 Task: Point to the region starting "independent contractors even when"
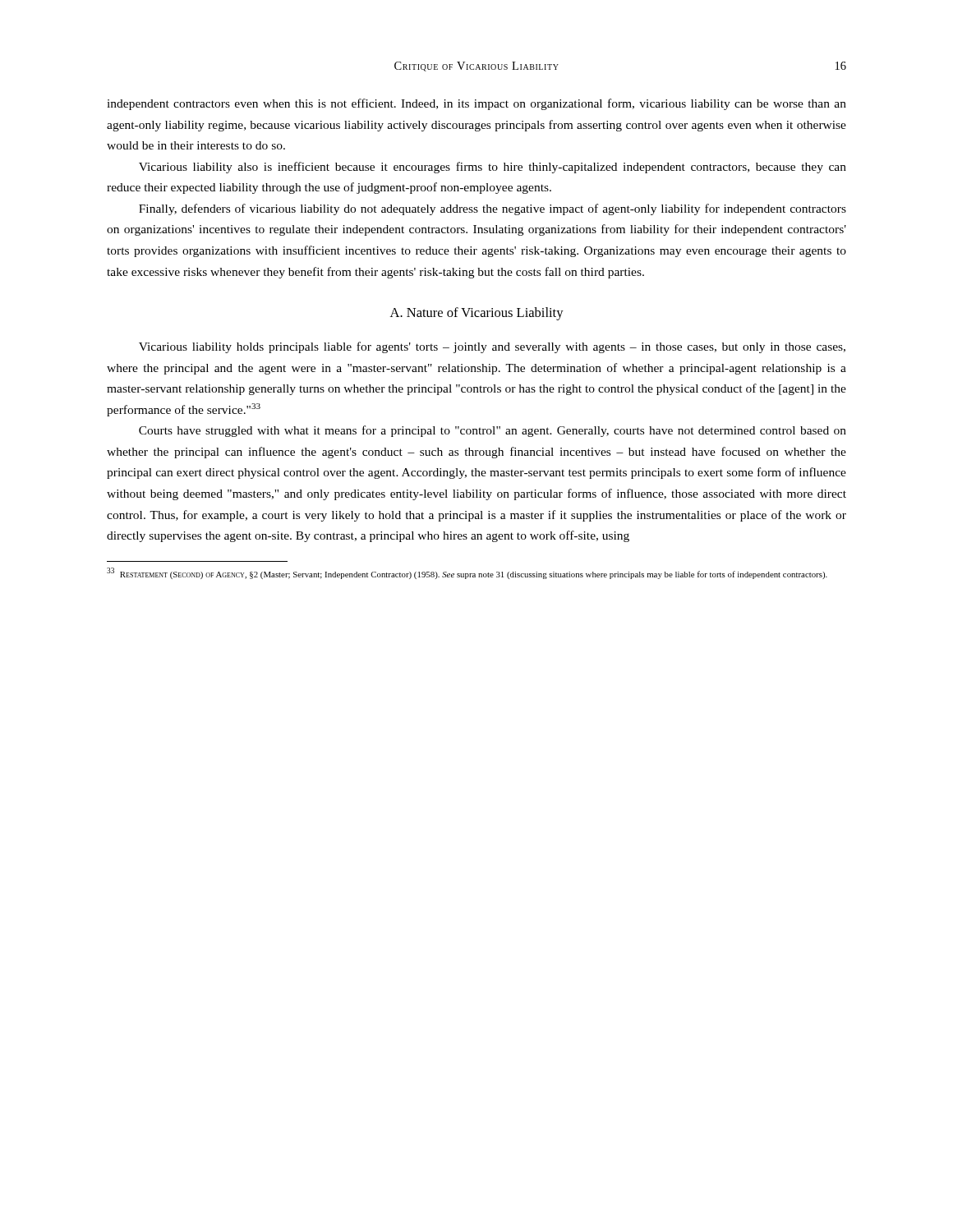pyautogui.click(x=476, y=187)
